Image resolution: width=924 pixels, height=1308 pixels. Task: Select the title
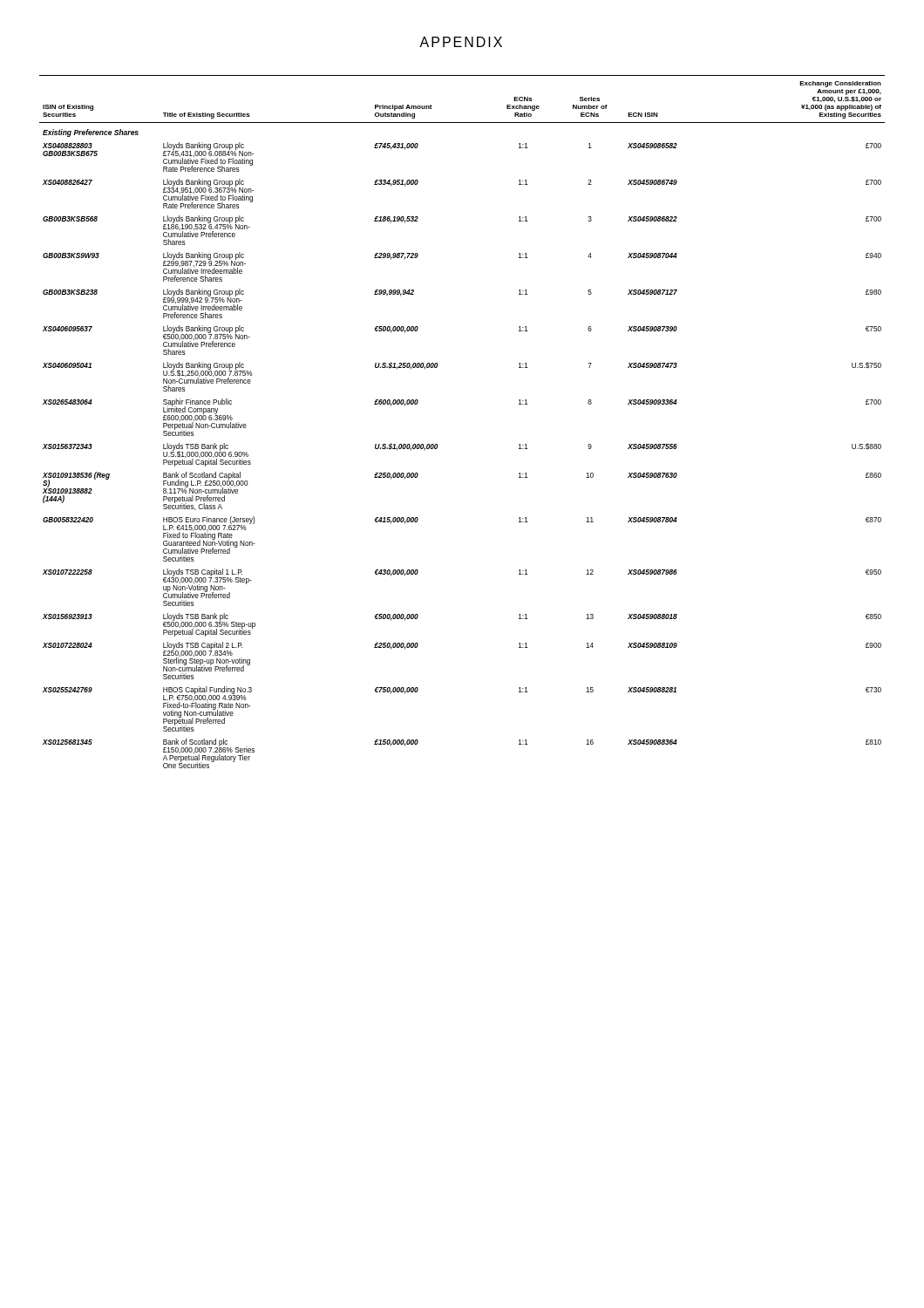pyautogui.click(x=462, y=42)
